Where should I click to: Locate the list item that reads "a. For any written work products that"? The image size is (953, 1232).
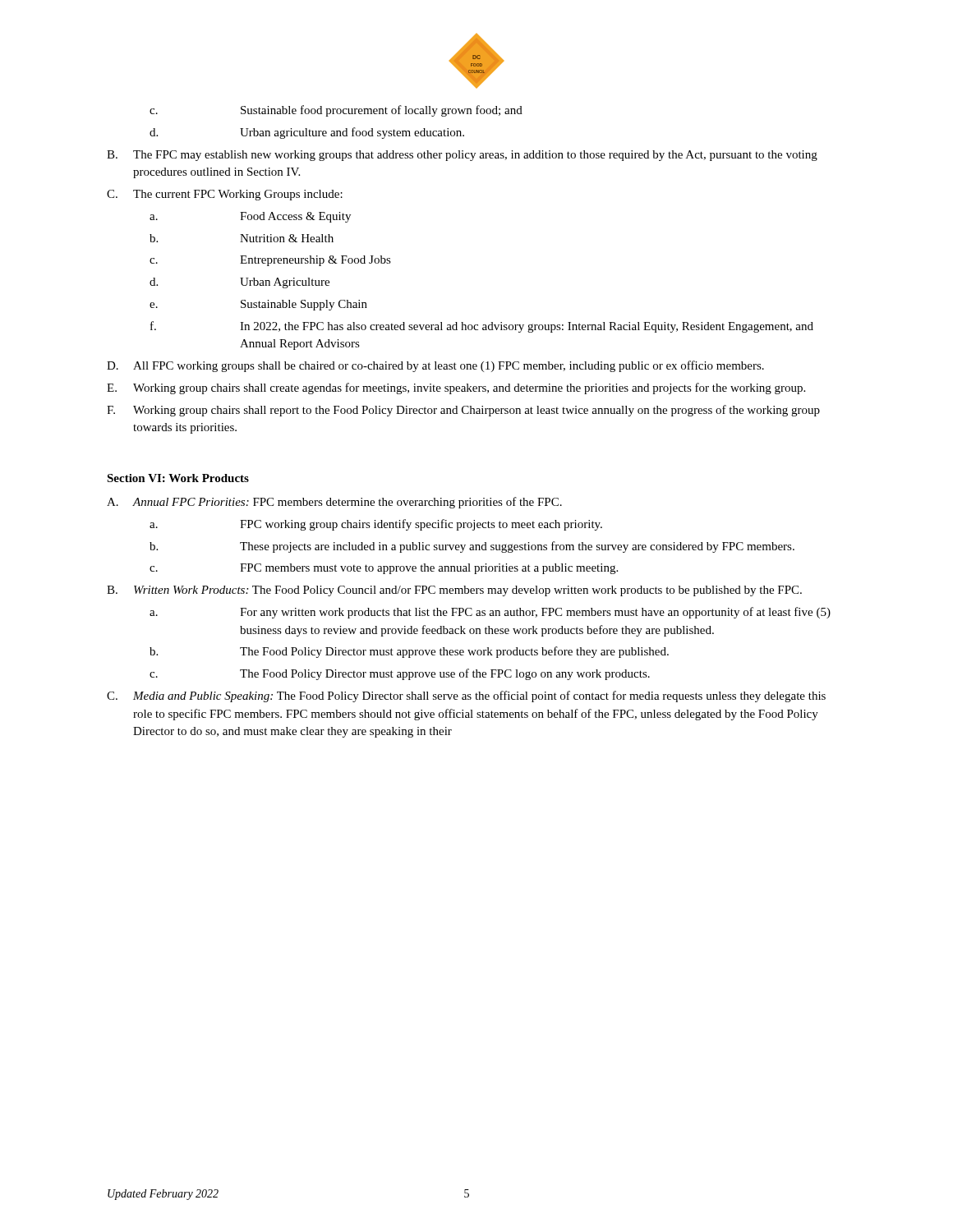click(x=476, y=621)
